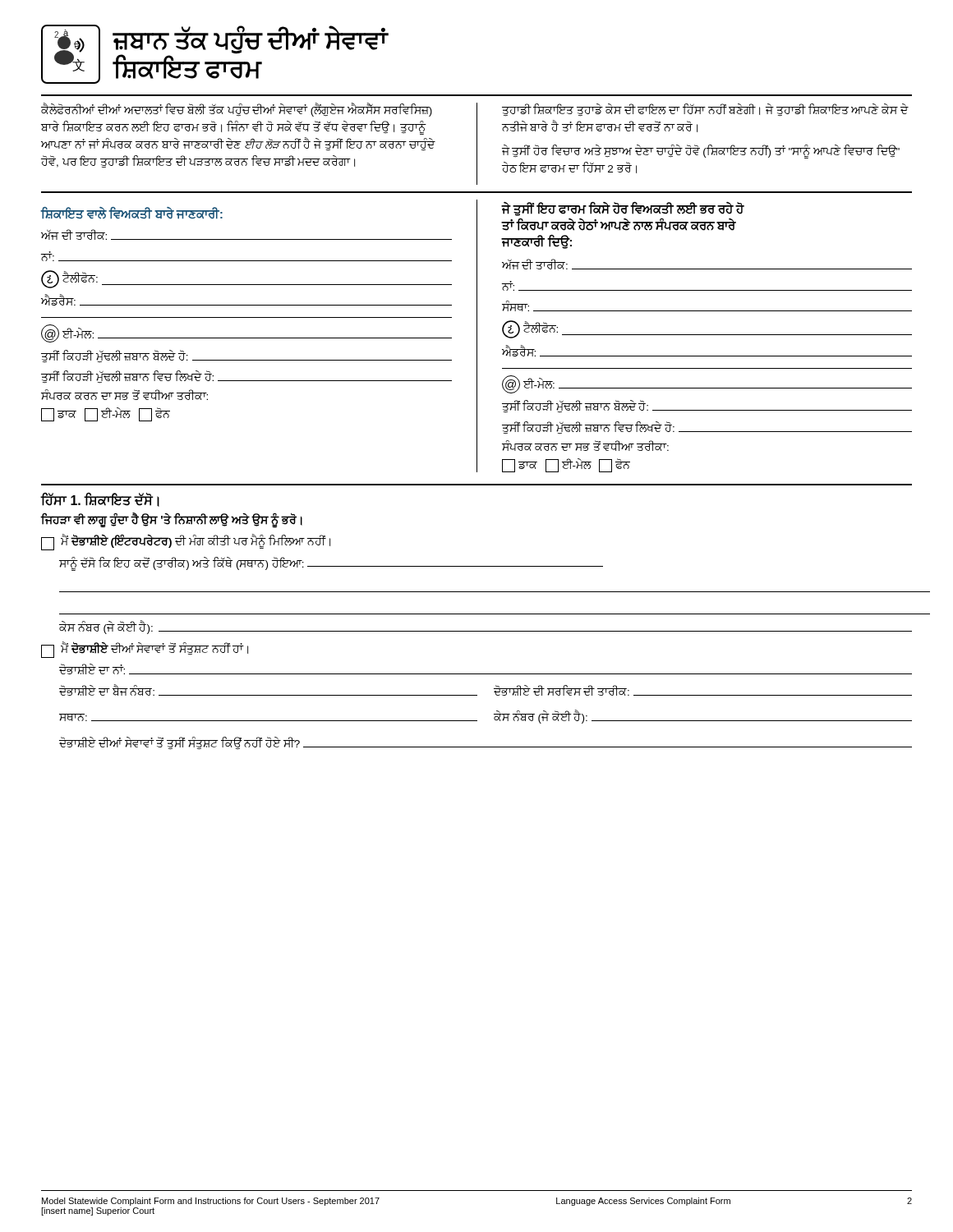Select the element starting "ਜੇ ਤੁਸੀਂ ਇਹ ਫਾਰਮ ਕਿਸੇ ਹੋਰ ਵਿਅਕਤੀ"
This screenshot has width=953, height=1232.
707,226
